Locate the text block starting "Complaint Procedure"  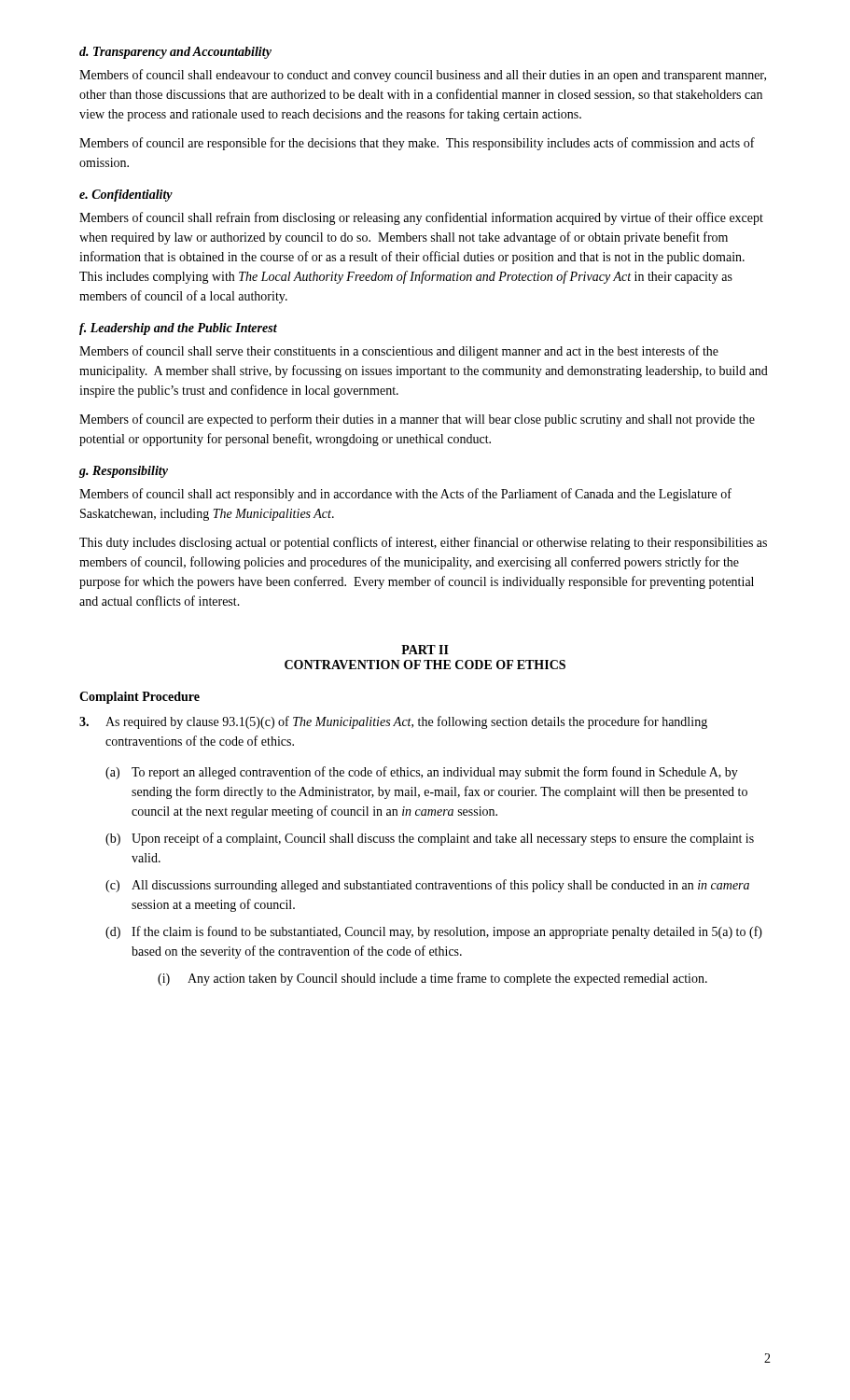pyautogui.click(x=139, y=697)
